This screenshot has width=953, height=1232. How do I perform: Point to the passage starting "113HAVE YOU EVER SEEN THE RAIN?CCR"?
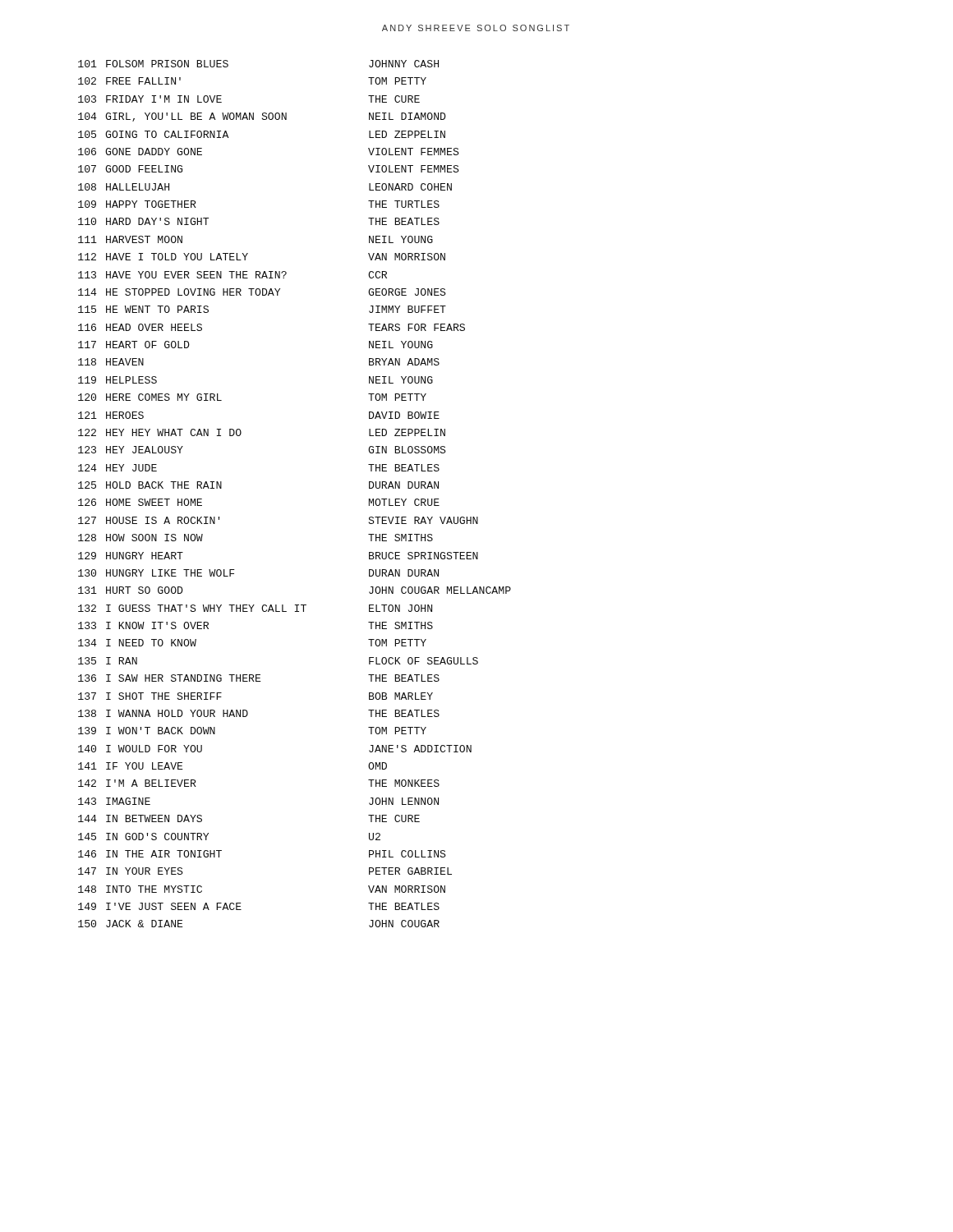(232, 275)
